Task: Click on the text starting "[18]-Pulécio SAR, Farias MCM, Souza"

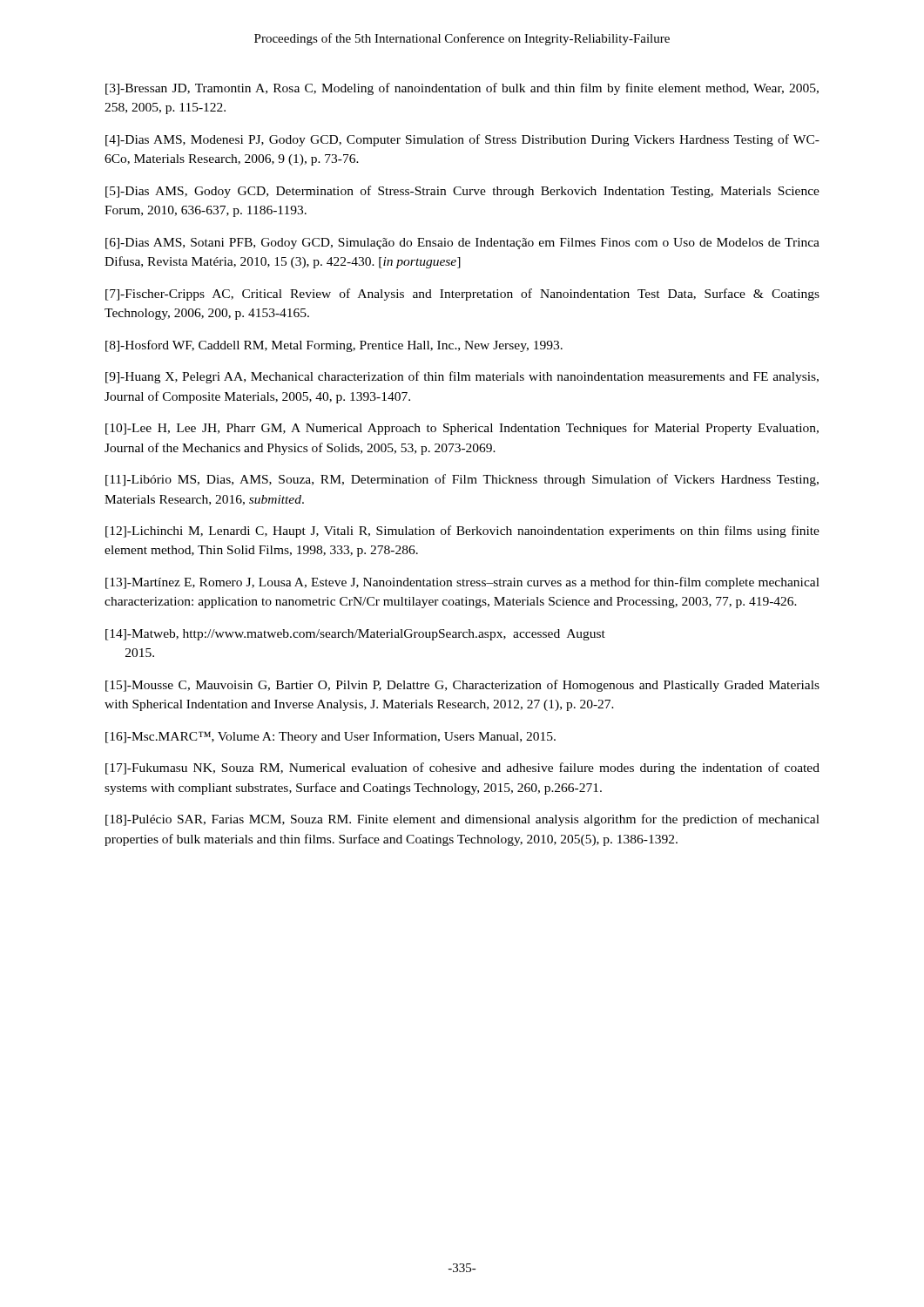Action: (462, 829)
